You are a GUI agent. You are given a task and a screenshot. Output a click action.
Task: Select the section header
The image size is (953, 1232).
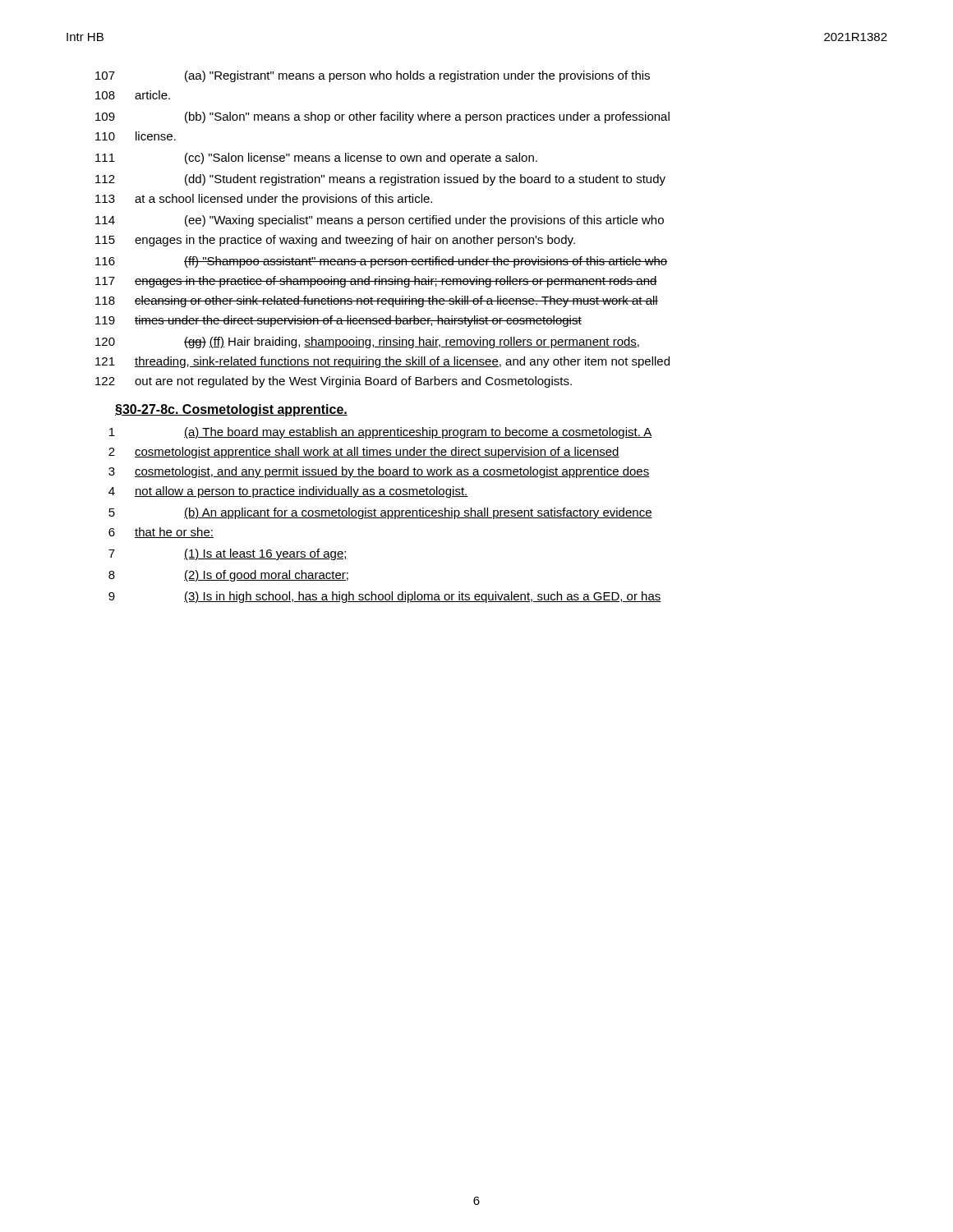tap(231, 409)
